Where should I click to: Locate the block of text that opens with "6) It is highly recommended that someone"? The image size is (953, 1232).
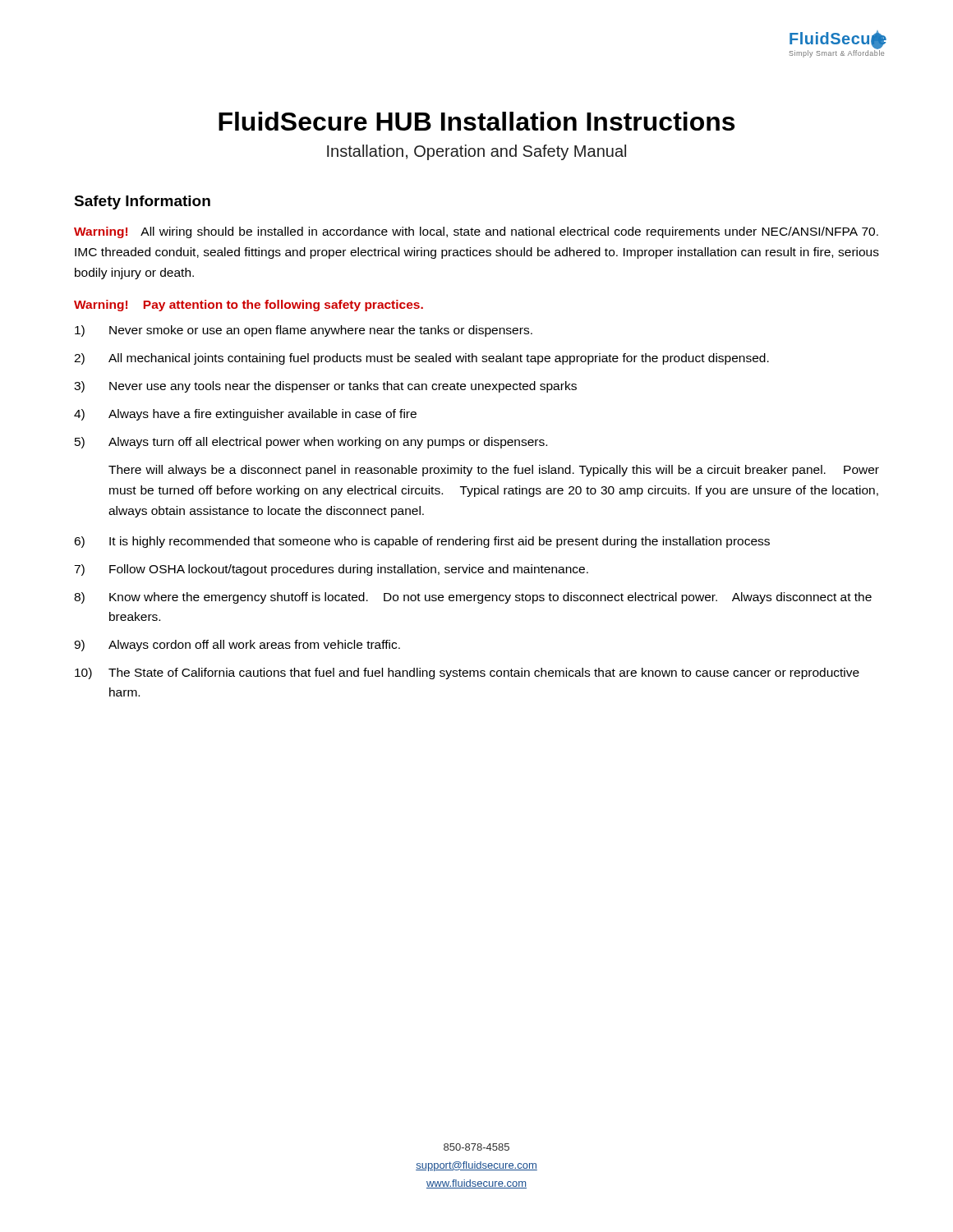476,541
